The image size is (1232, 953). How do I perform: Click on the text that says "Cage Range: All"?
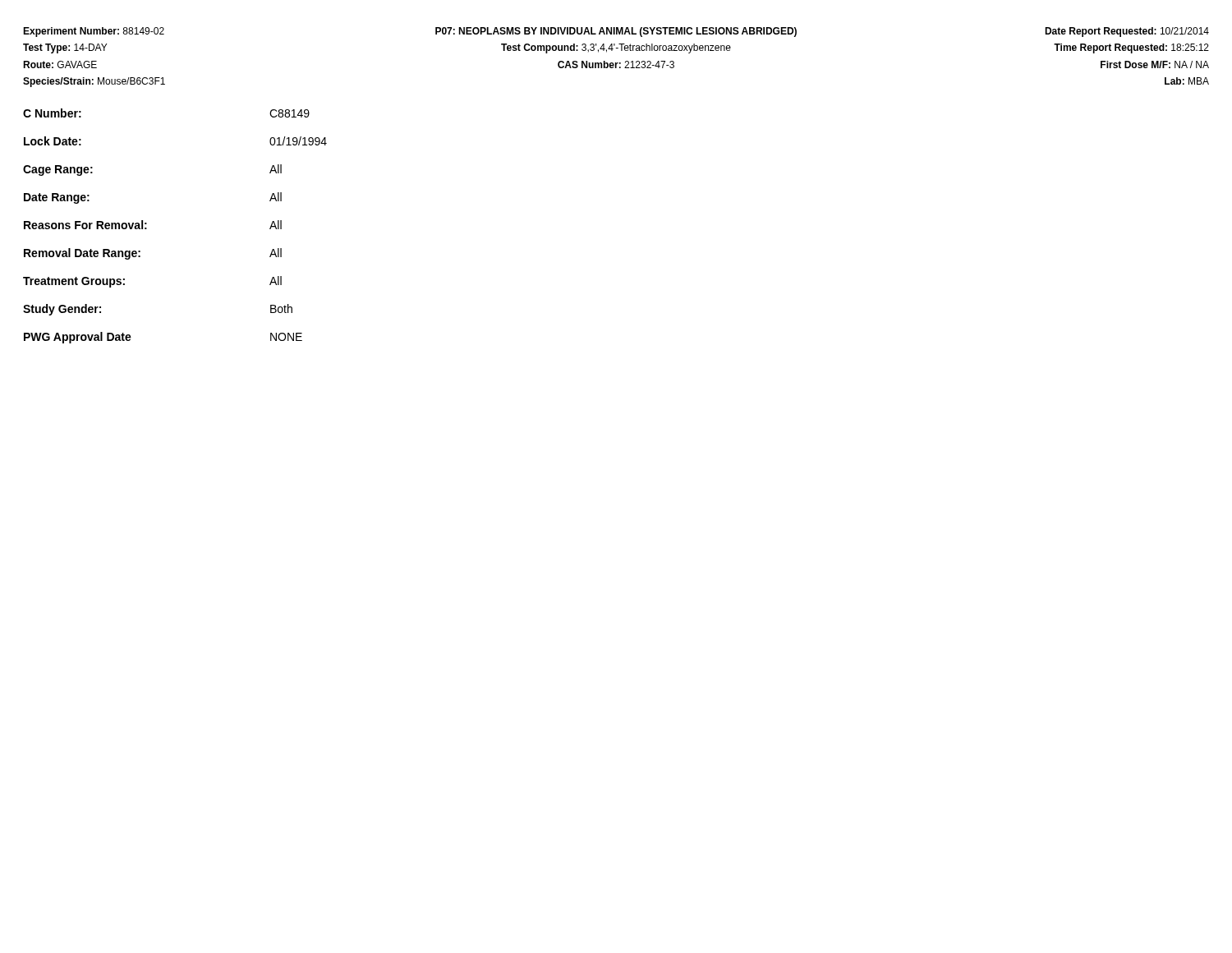coord(61,169)
